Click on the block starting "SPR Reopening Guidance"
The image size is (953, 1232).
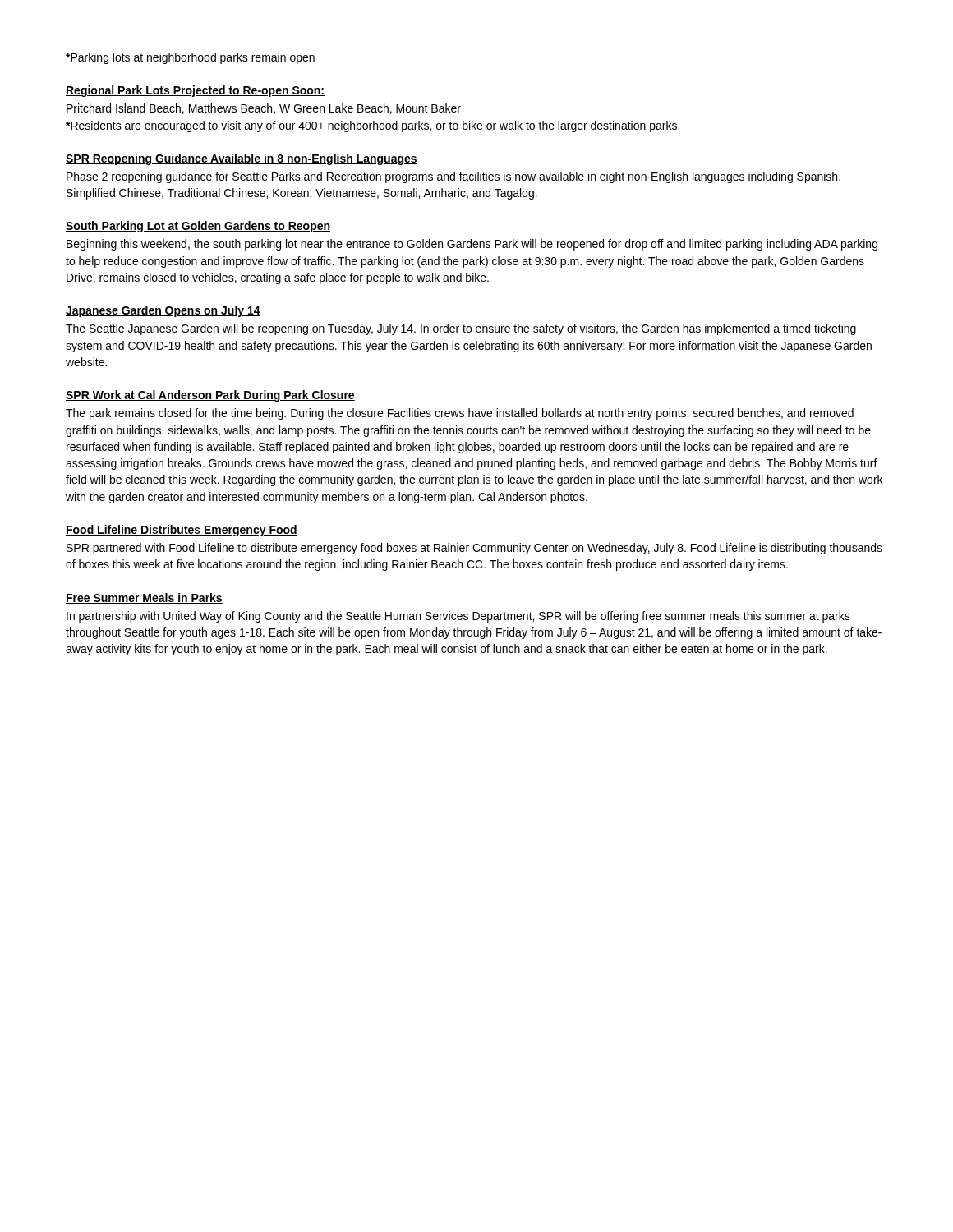click(x=241, y=158)
